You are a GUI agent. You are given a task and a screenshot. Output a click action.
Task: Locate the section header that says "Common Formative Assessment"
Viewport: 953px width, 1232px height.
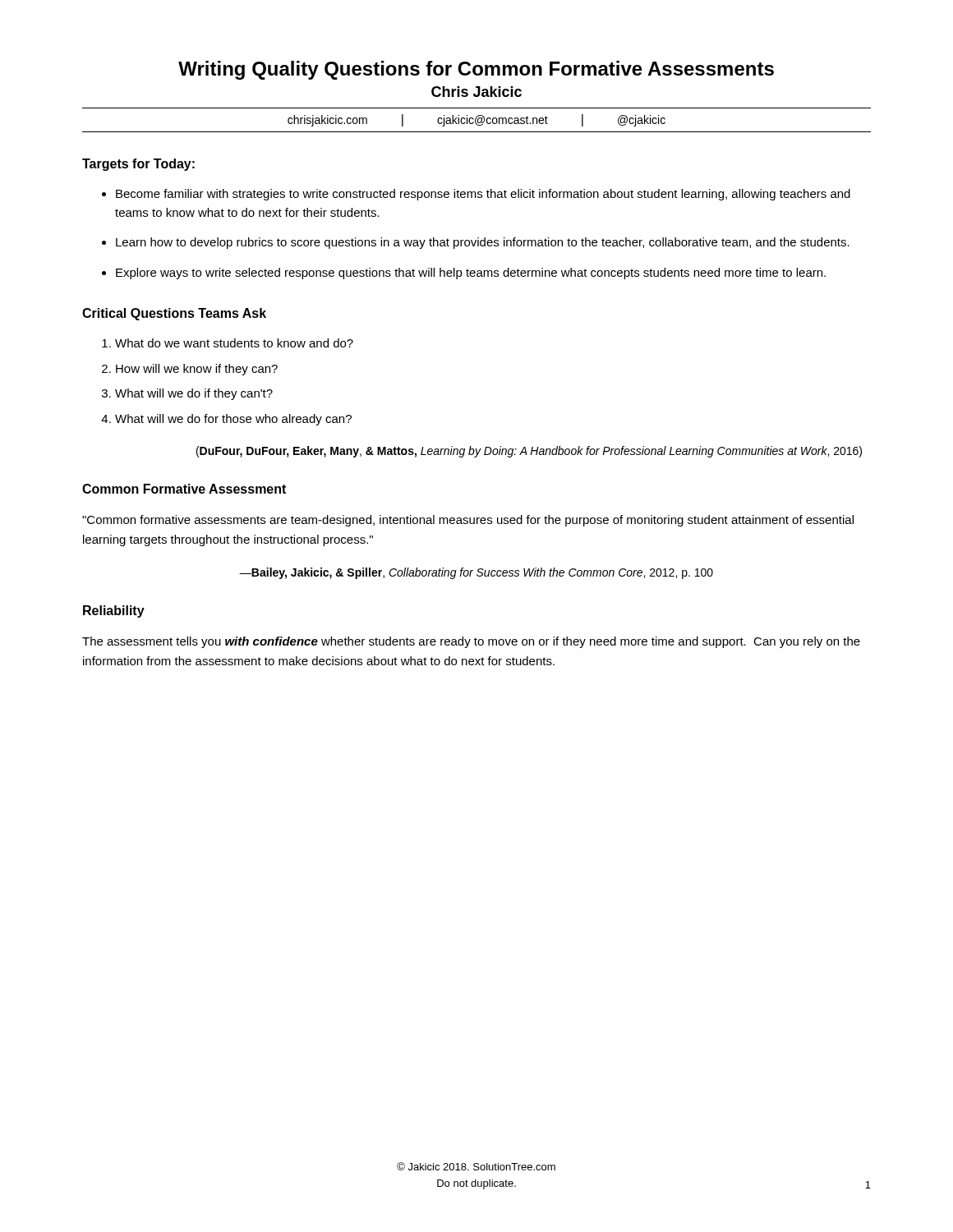tap(184, 489)
